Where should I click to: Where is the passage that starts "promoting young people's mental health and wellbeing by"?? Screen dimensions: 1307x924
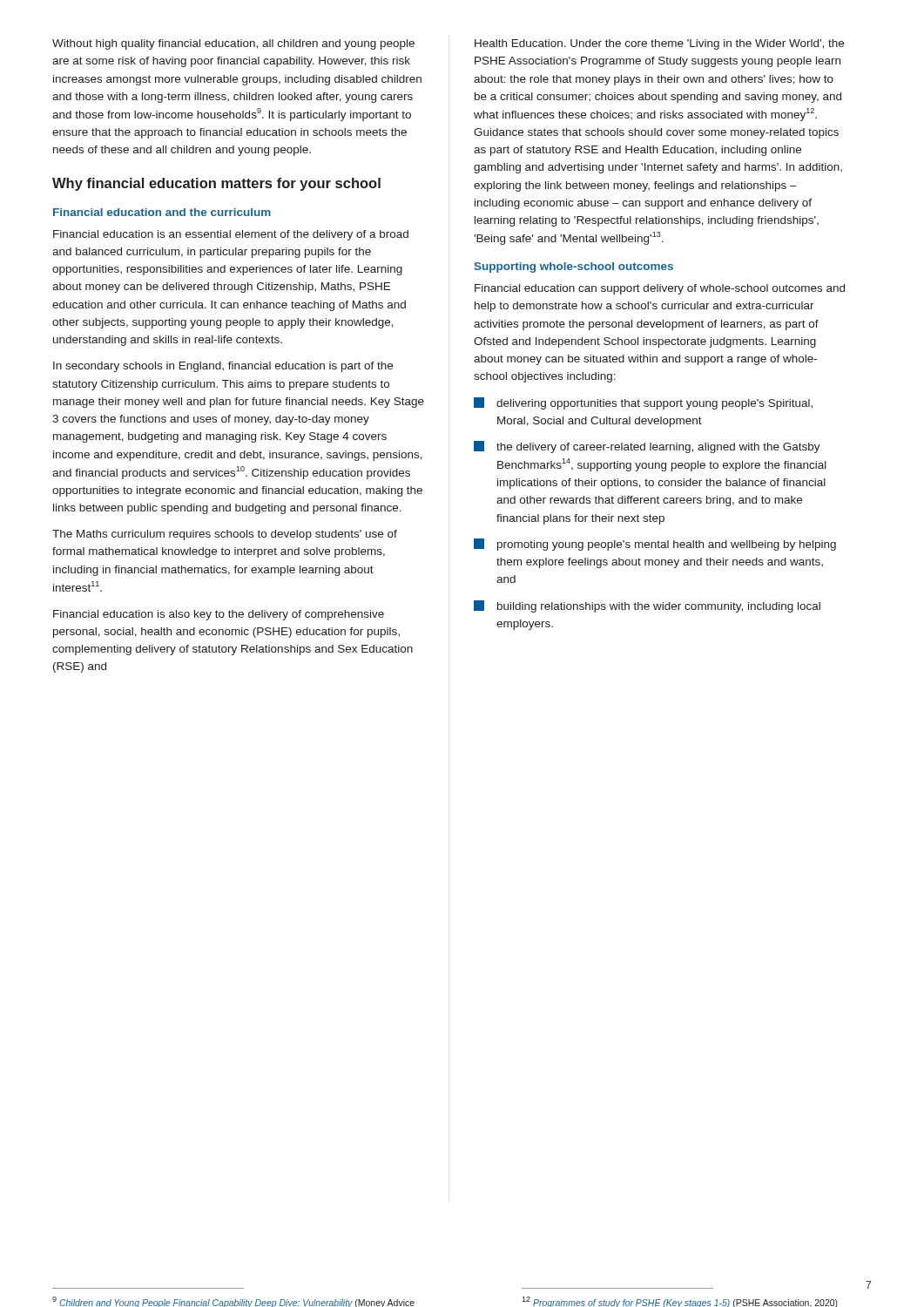pos(660,562)
